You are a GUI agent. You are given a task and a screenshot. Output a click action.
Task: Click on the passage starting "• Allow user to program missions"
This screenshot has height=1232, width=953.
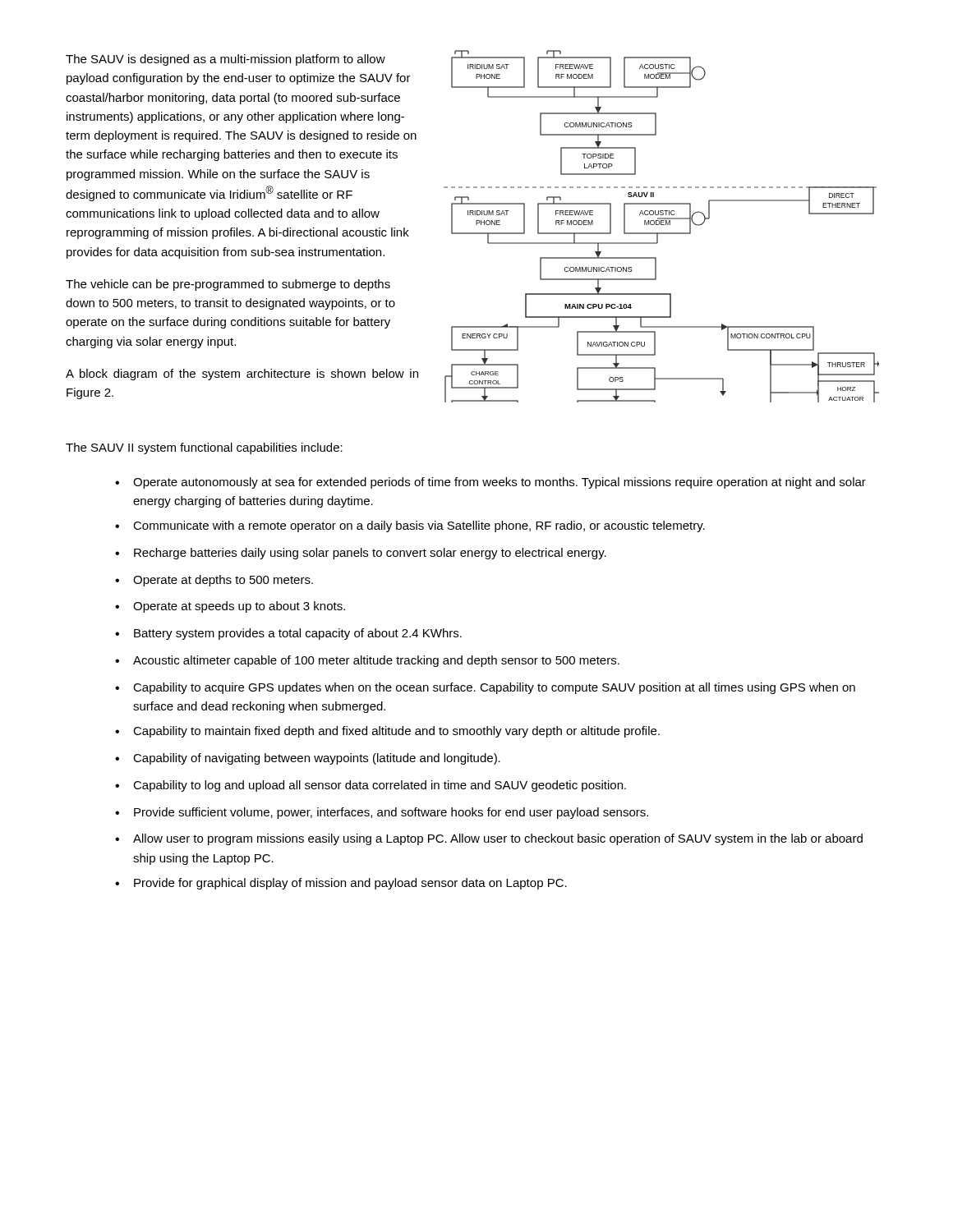click(501, 848)
